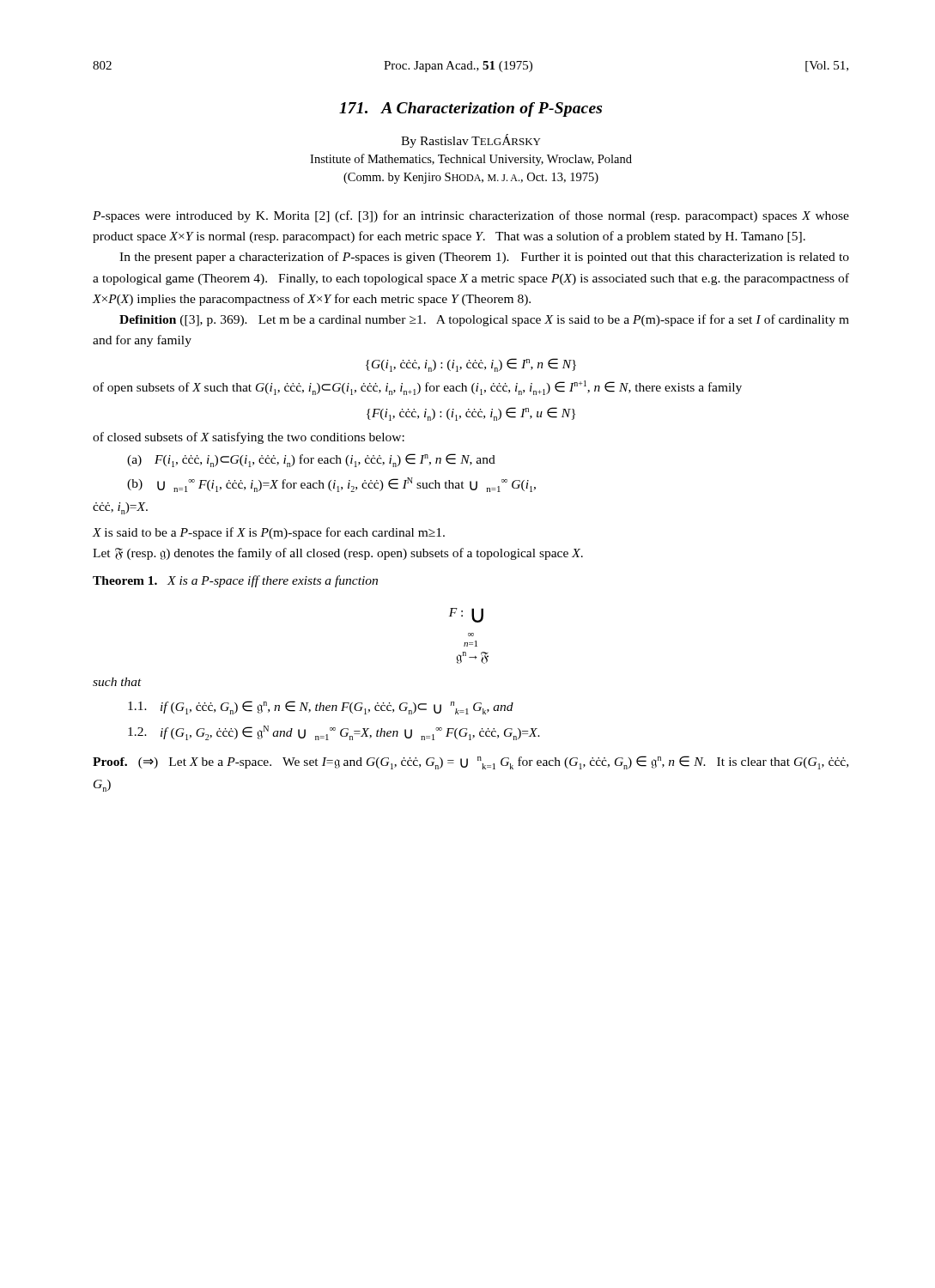Navigate to the text block starting "P-spaces were introduced by K. Morita [2] (cf."
This screenshot has height=1288, width=935.
point(471,226)
